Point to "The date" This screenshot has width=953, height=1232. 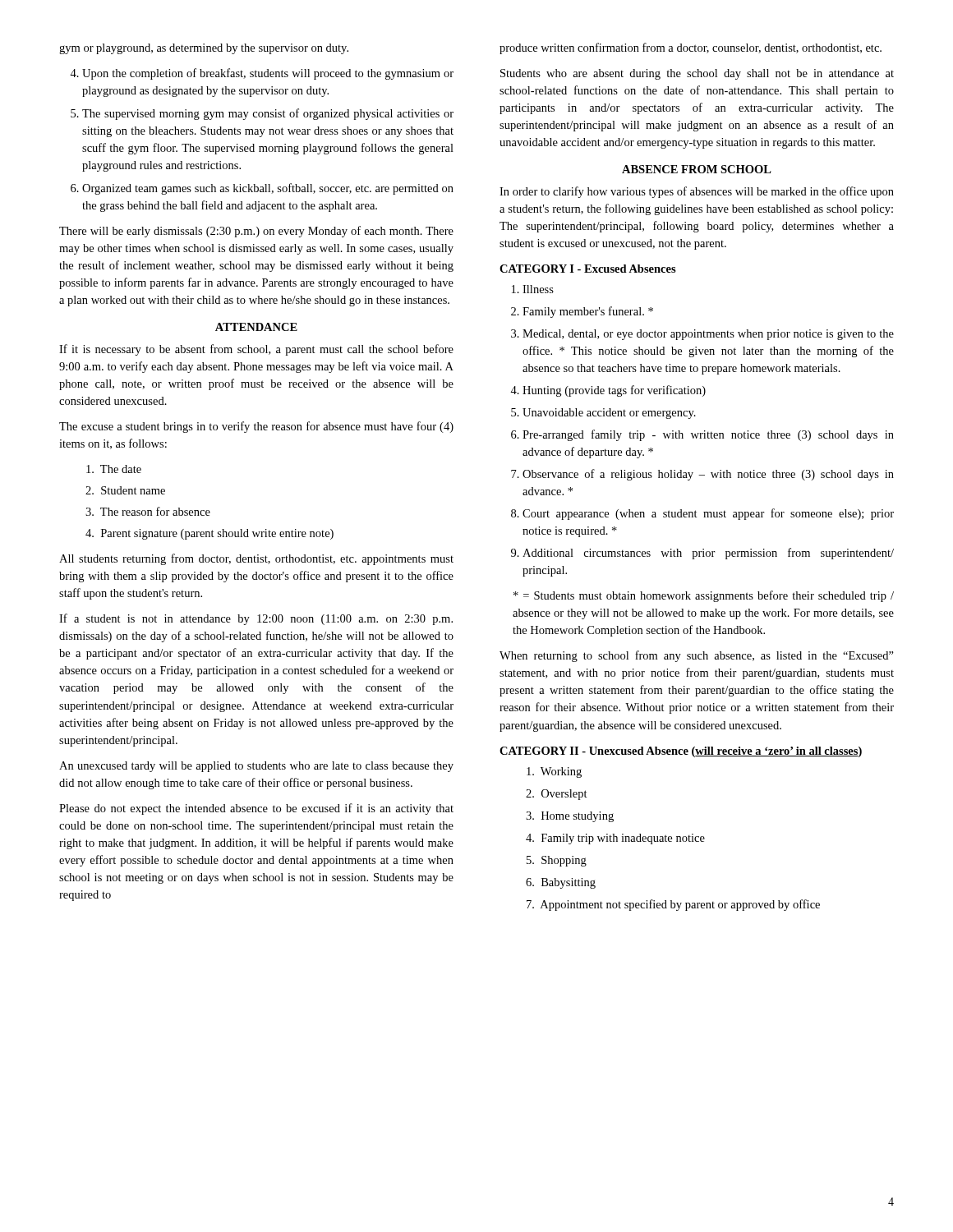click(113, 469)
